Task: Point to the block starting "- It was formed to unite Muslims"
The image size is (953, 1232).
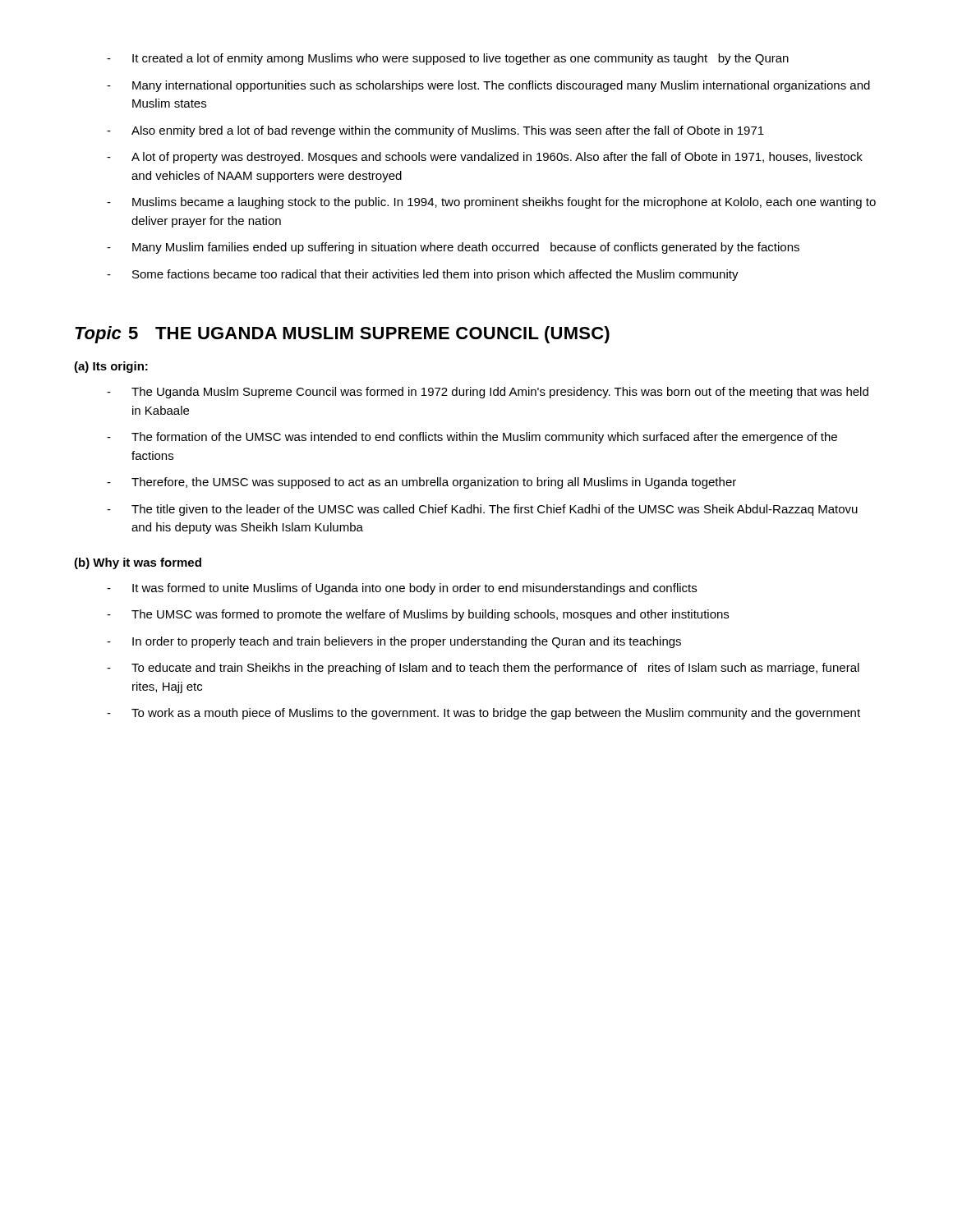Action: click(493, 588)
